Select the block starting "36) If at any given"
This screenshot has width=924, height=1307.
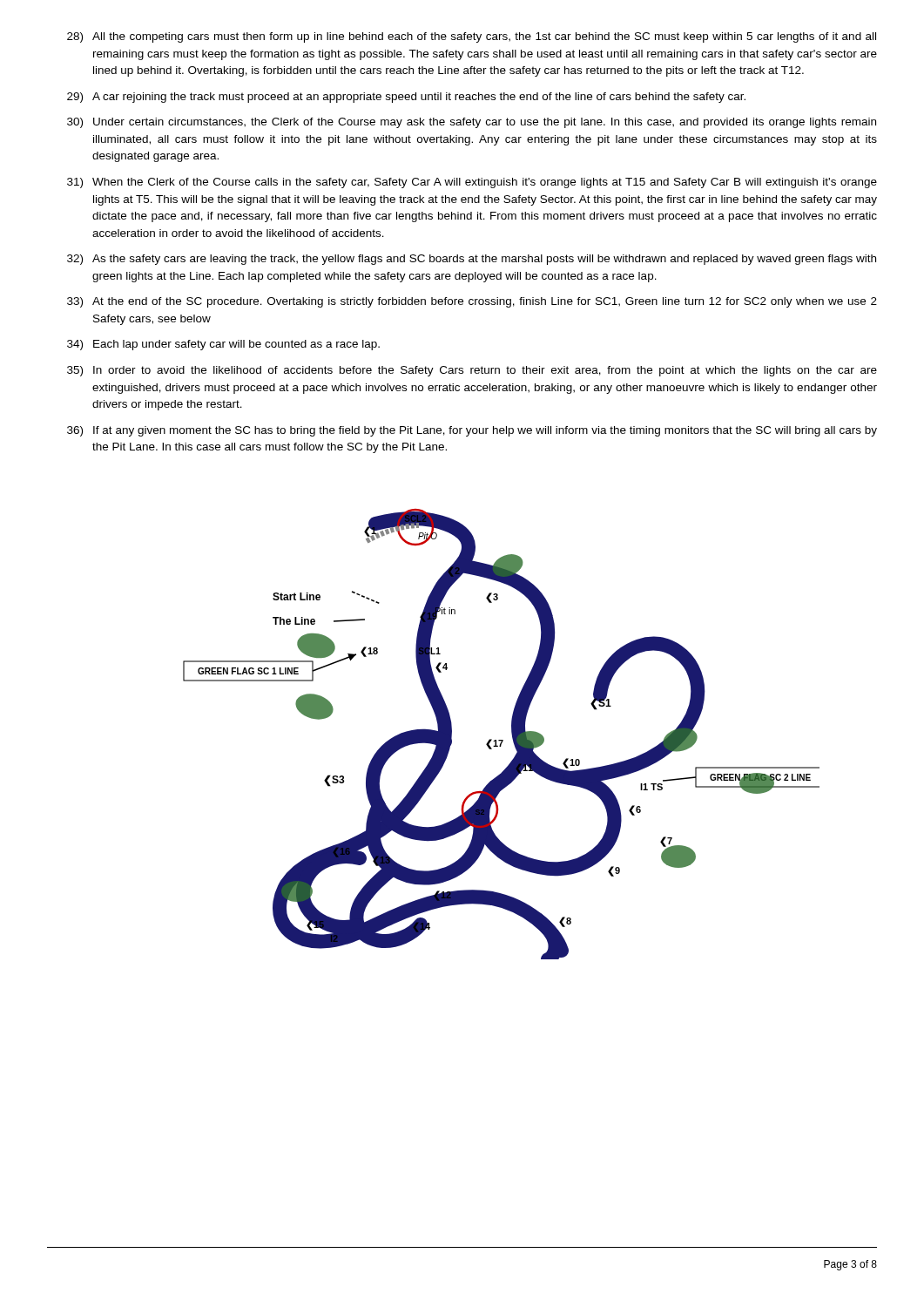tap(462, 438)
